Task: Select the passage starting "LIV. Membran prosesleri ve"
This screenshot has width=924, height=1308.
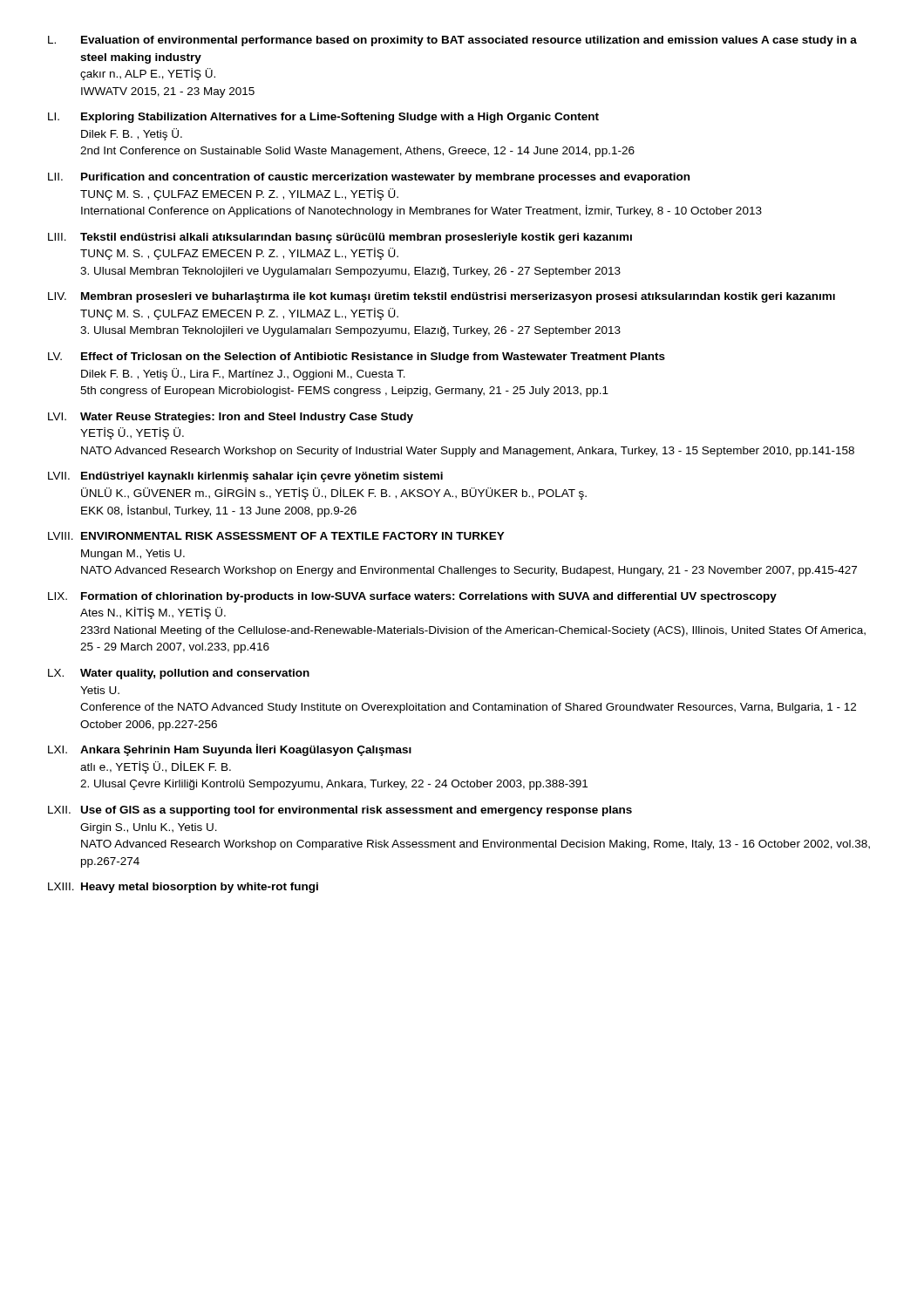Action: click(442, 297)
